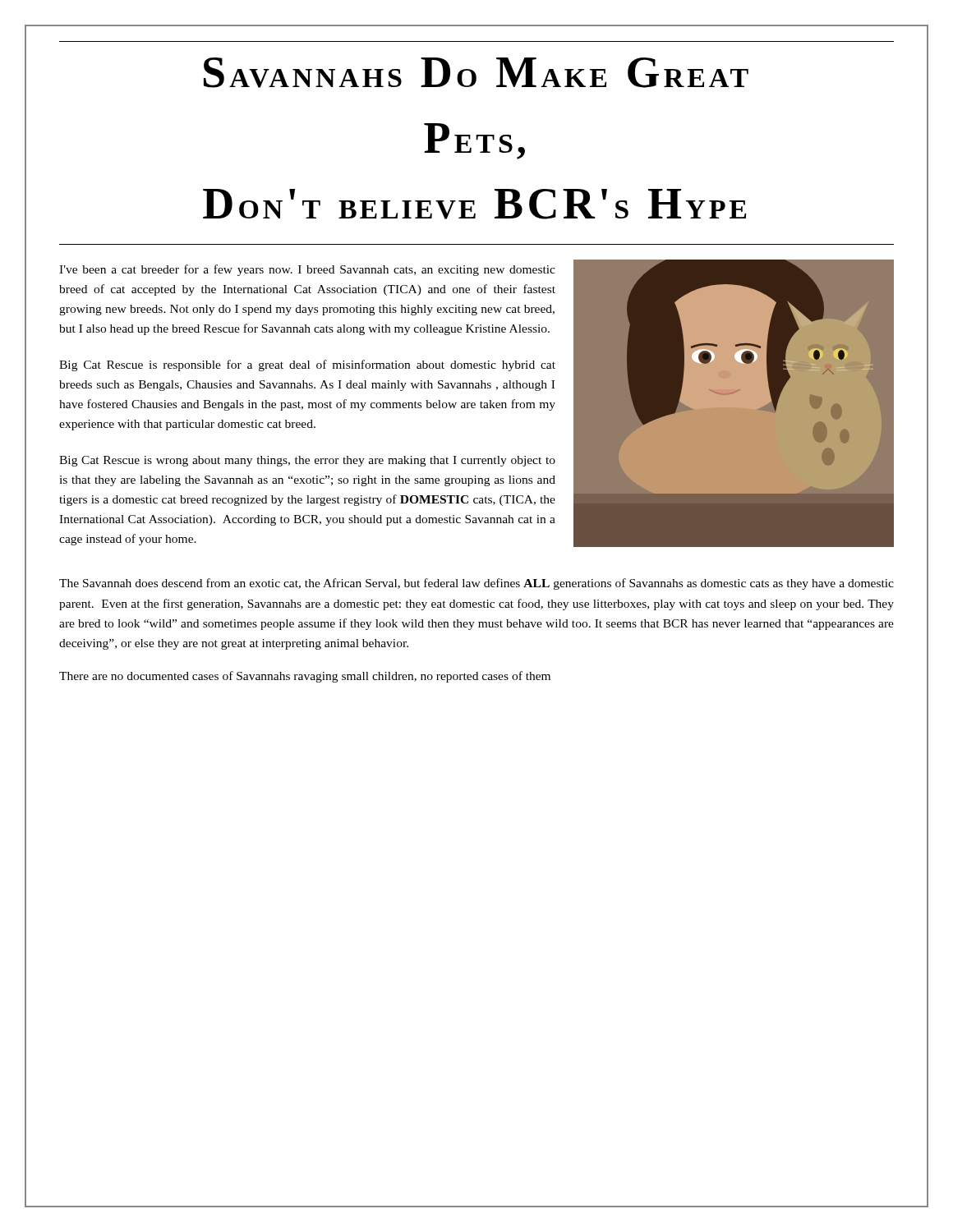953x1232 pixels.
Task: Click on the photo
Action: (x=734, y=404)
